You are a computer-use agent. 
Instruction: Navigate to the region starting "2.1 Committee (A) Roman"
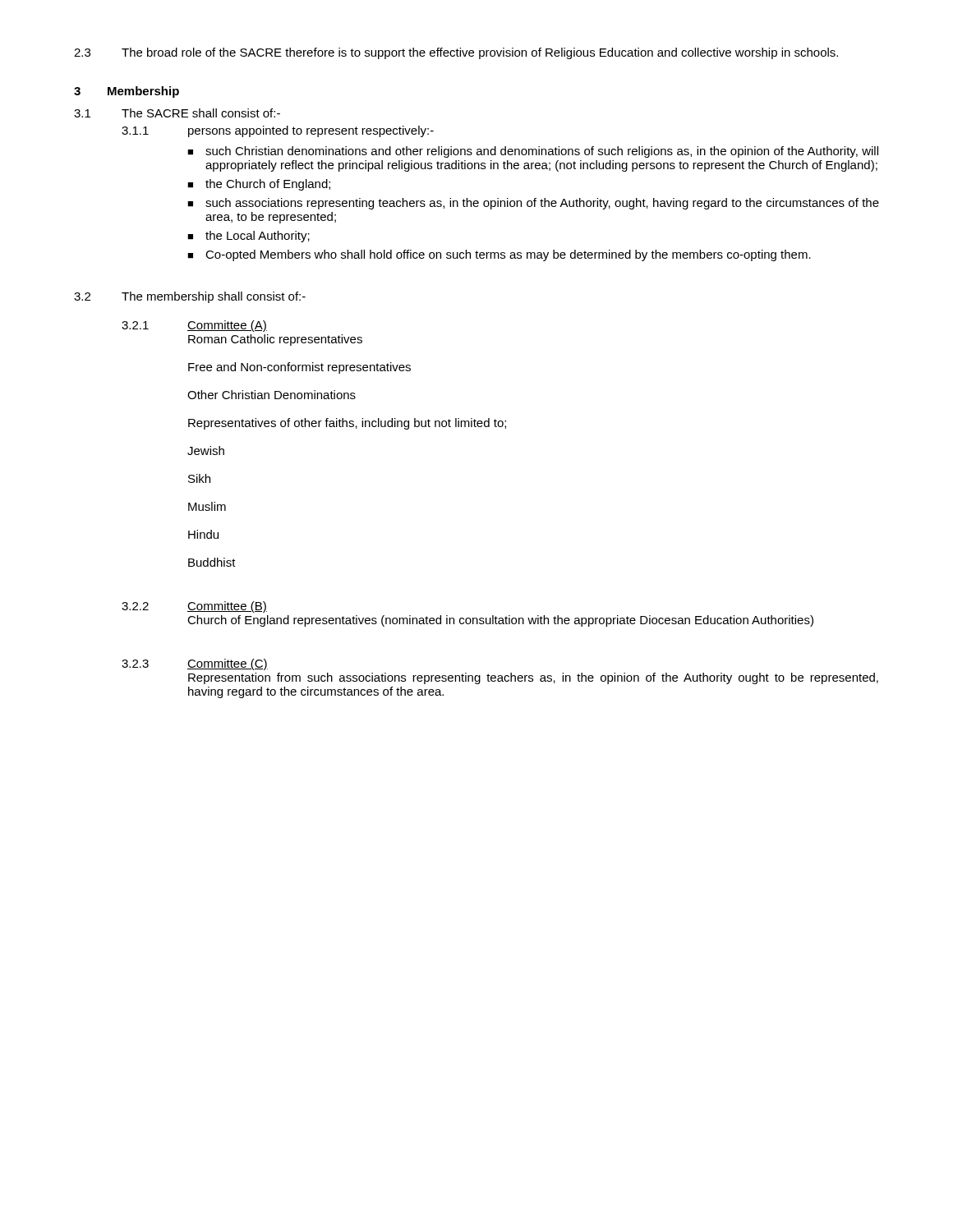pos(194,326)
